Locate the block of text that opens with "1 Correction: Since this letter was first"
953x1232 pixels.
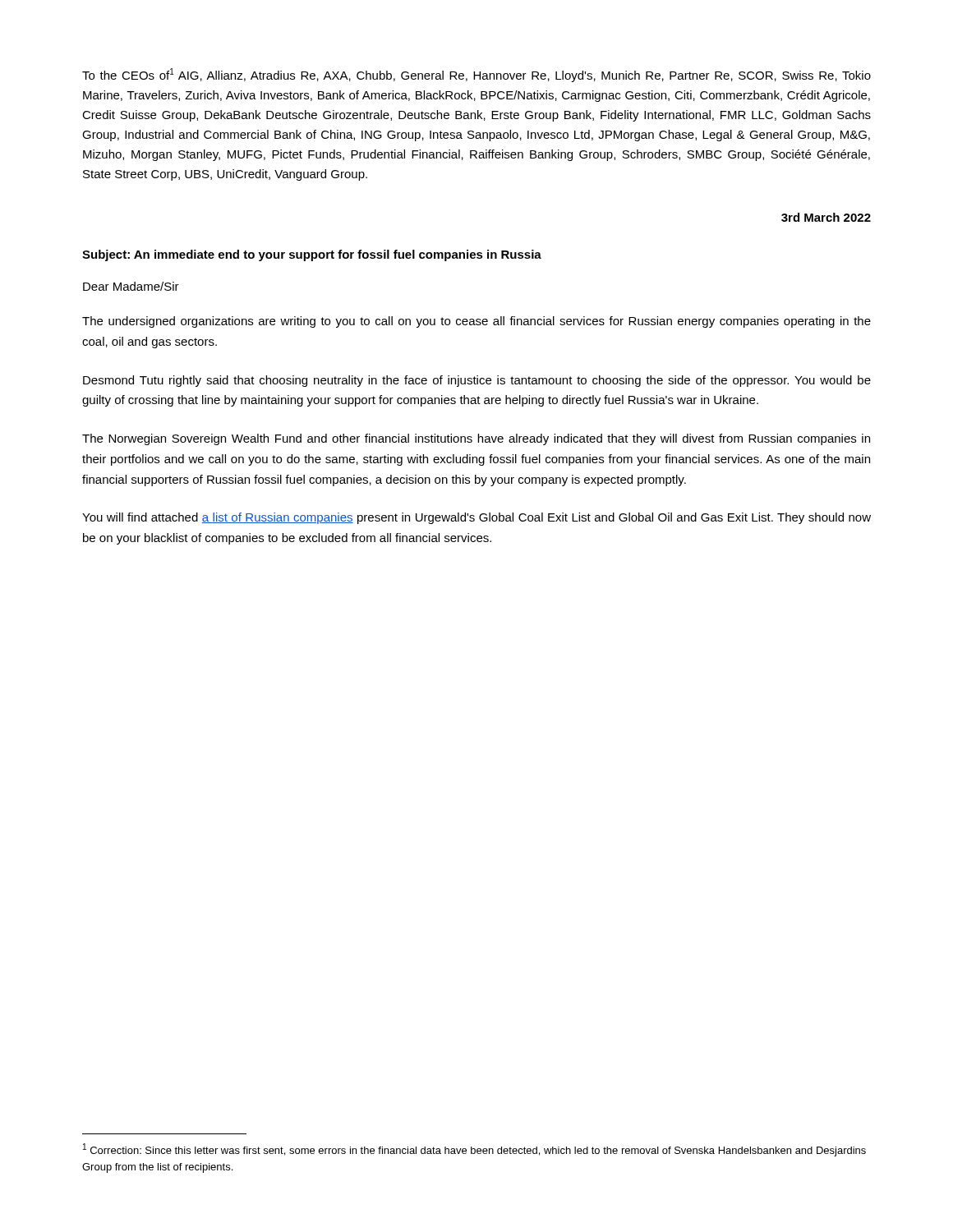pyautogui.click(x=474, y=1157)
